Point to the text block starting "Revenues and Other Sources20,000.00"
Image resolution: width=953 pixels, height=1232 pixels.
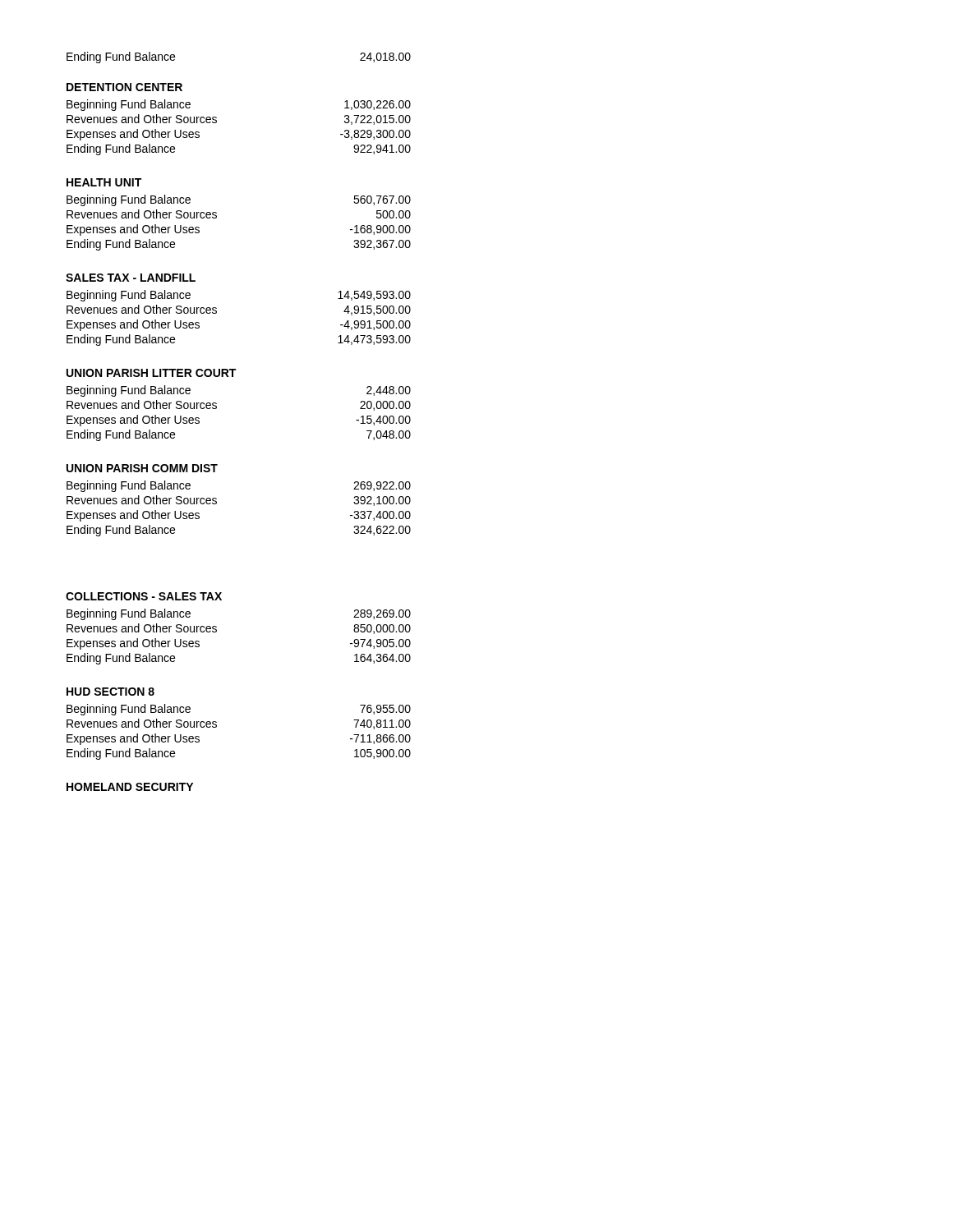tap(135, 405)
